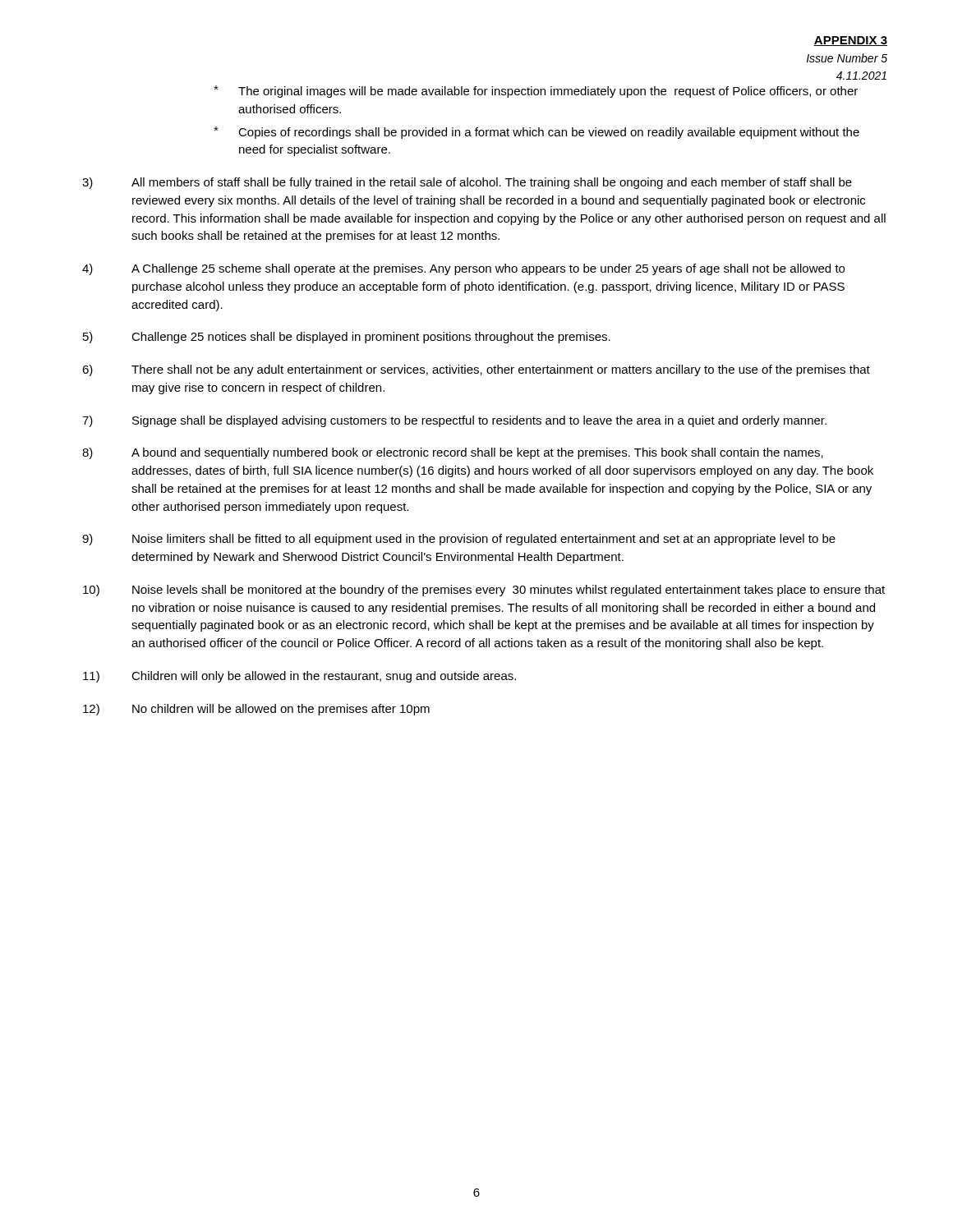
Task: Point to the block beginning "3) All members of staff shall be fully"
Action: 485,209
